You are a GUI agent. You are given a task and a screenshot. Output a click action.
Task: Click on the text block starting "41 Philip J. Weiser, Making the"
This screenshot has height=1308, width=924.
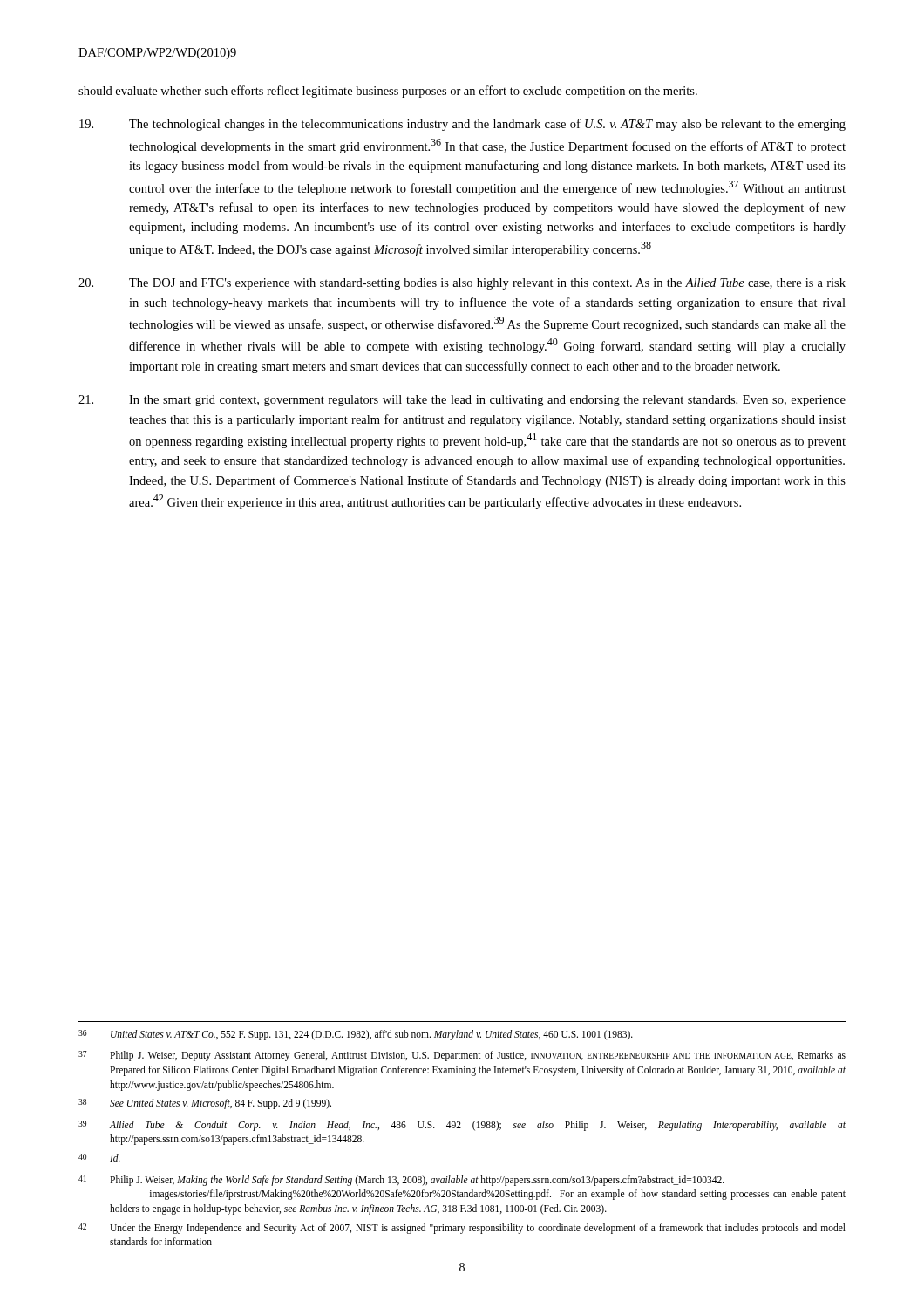[462, 1194]
